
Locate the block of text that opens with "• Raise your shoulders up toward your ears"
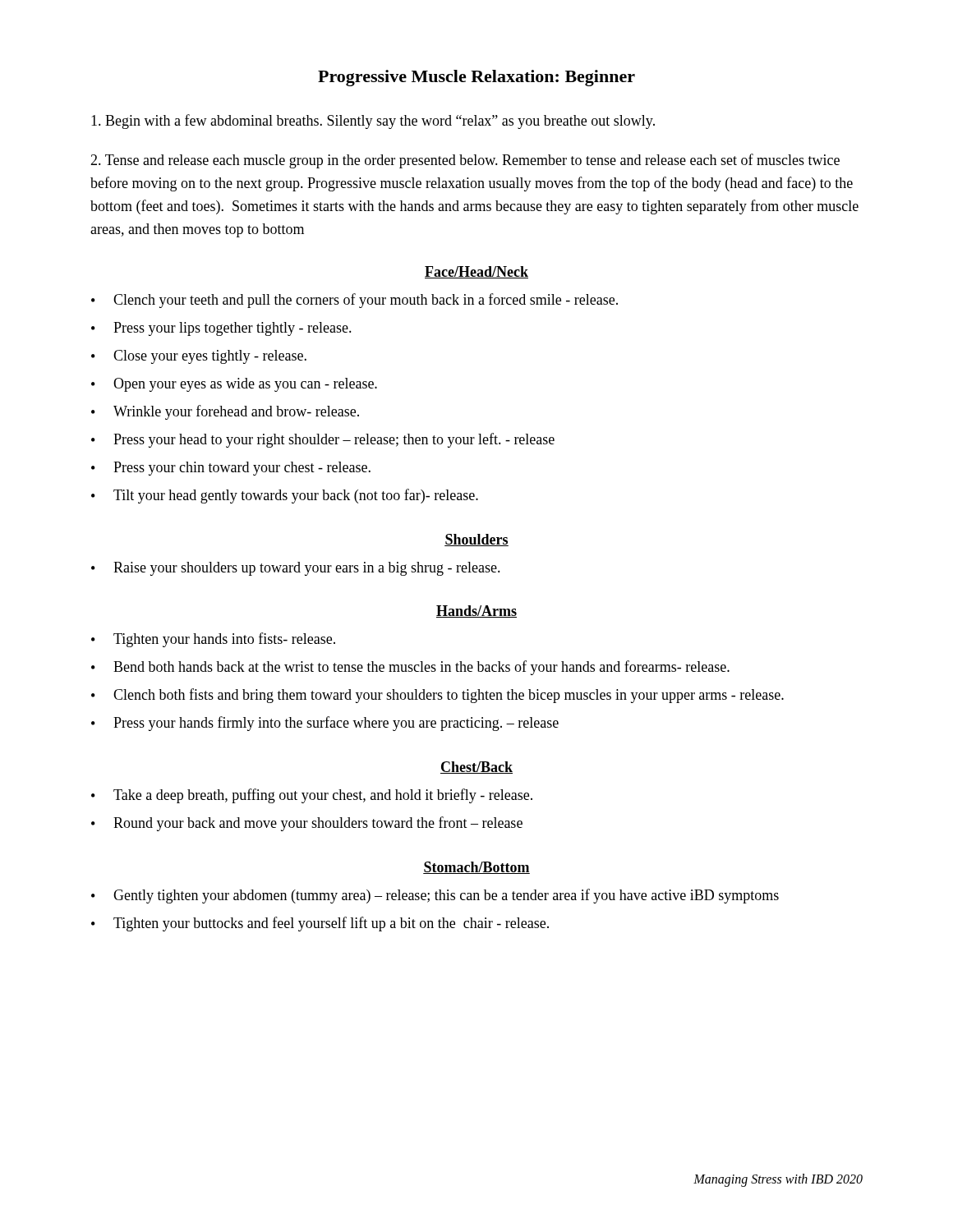coord(476,568)
